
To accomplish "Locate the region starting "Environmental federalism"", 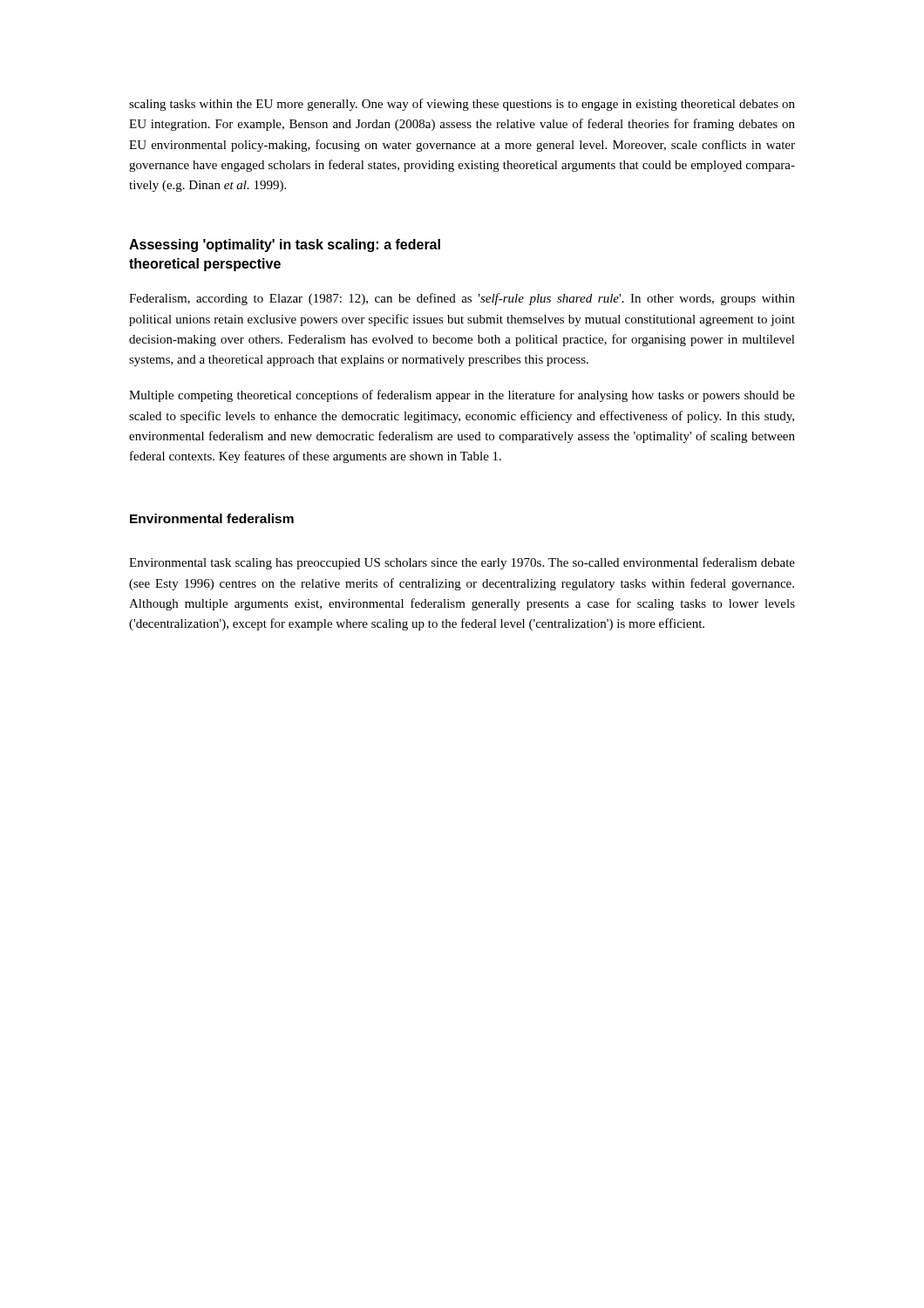I will tap(212, 519).
